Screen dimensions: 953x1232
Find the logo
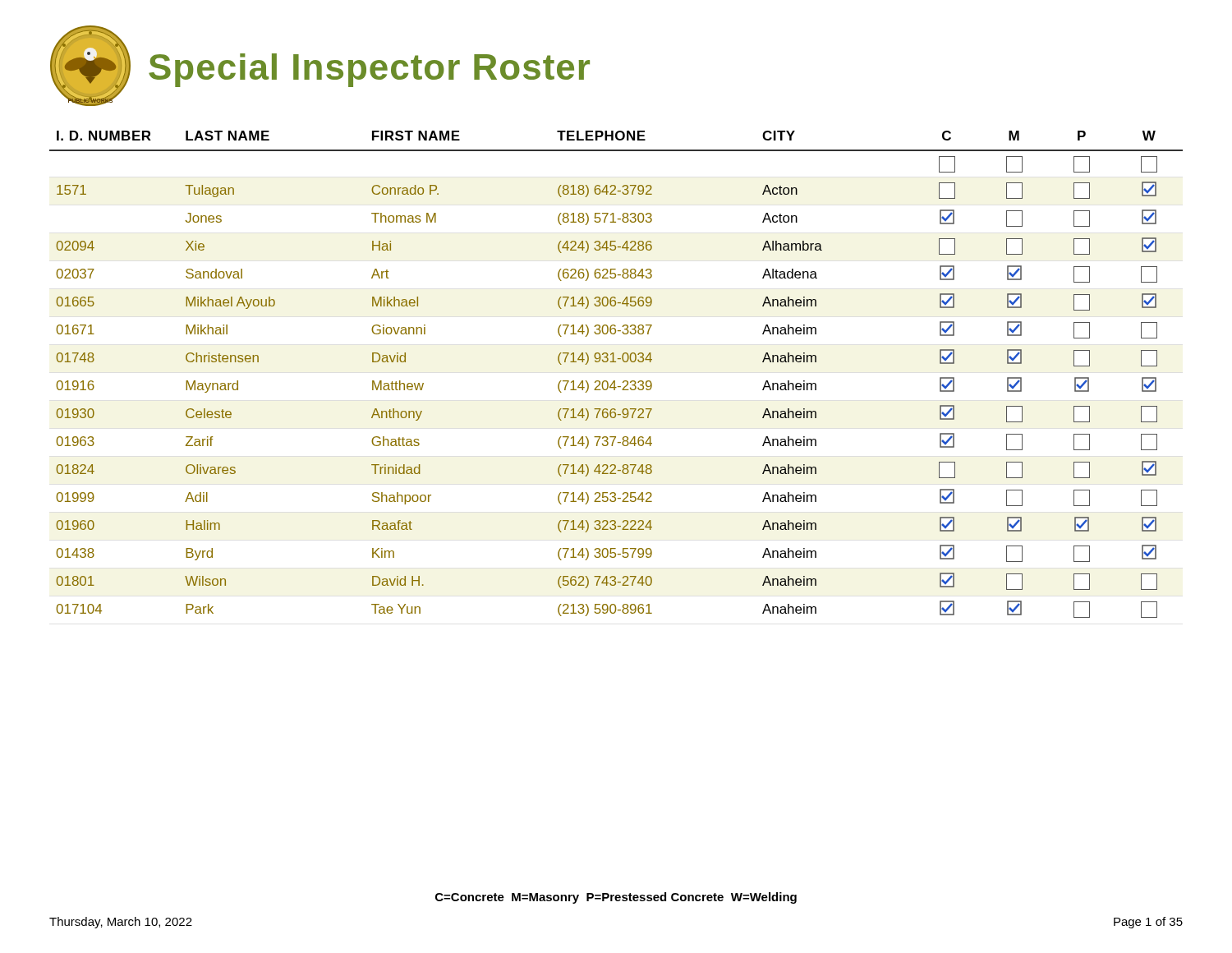tap(90, 67)
